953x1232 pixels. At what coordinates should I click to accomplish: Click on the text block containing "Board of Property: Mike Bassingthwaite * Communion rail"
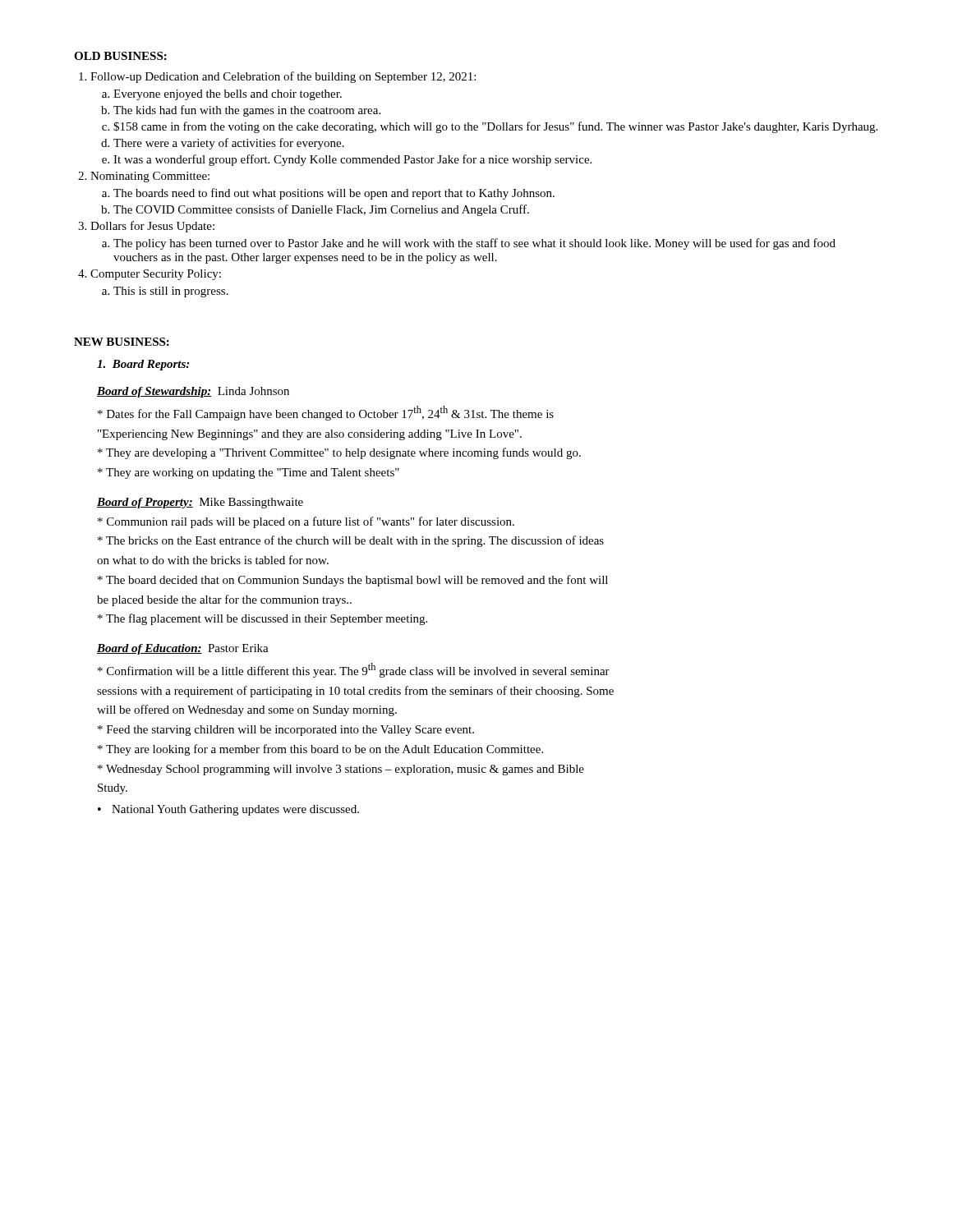tap(200, 503)
